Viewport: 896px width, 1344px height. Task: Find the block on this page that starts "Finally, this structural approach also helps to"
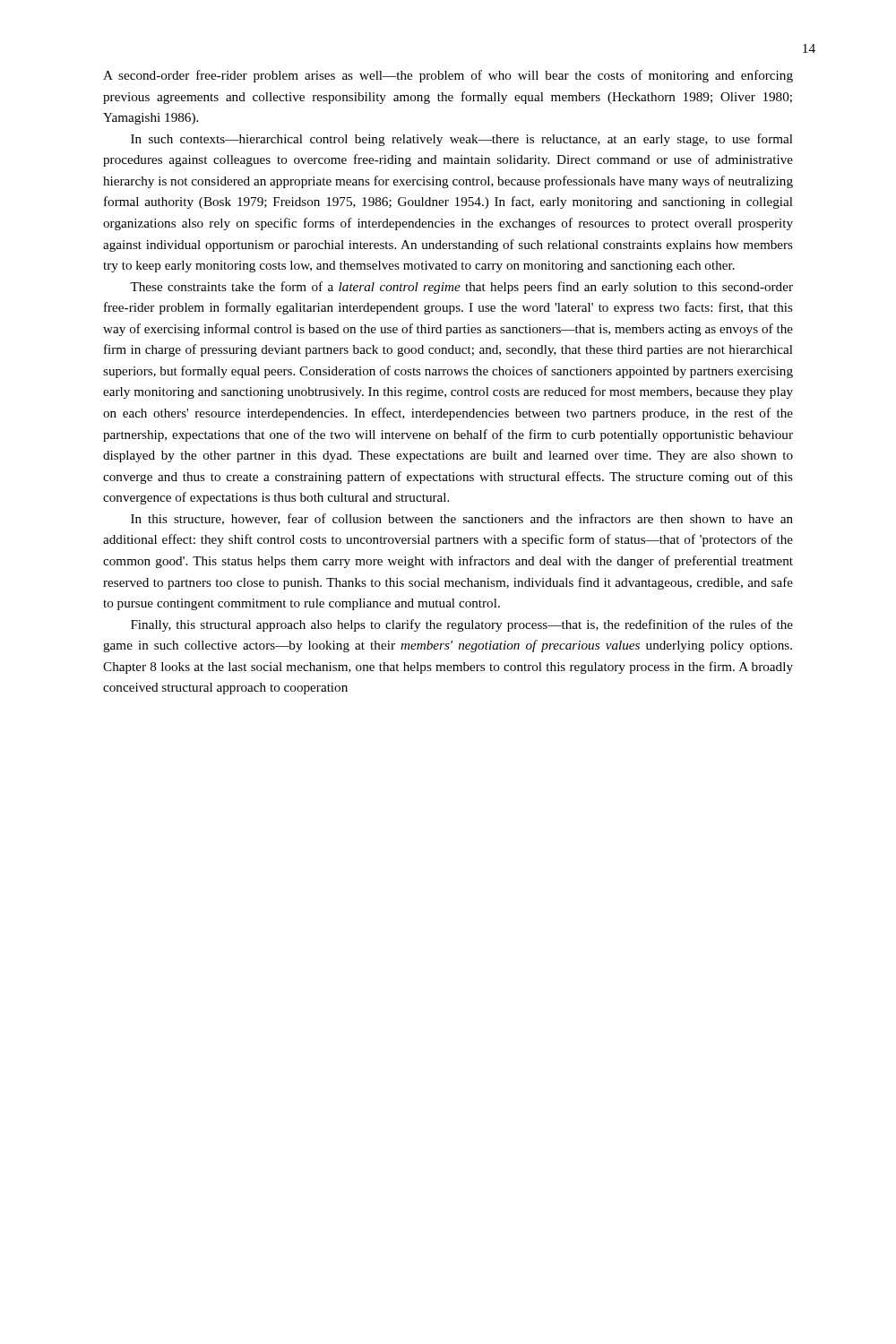448,656
